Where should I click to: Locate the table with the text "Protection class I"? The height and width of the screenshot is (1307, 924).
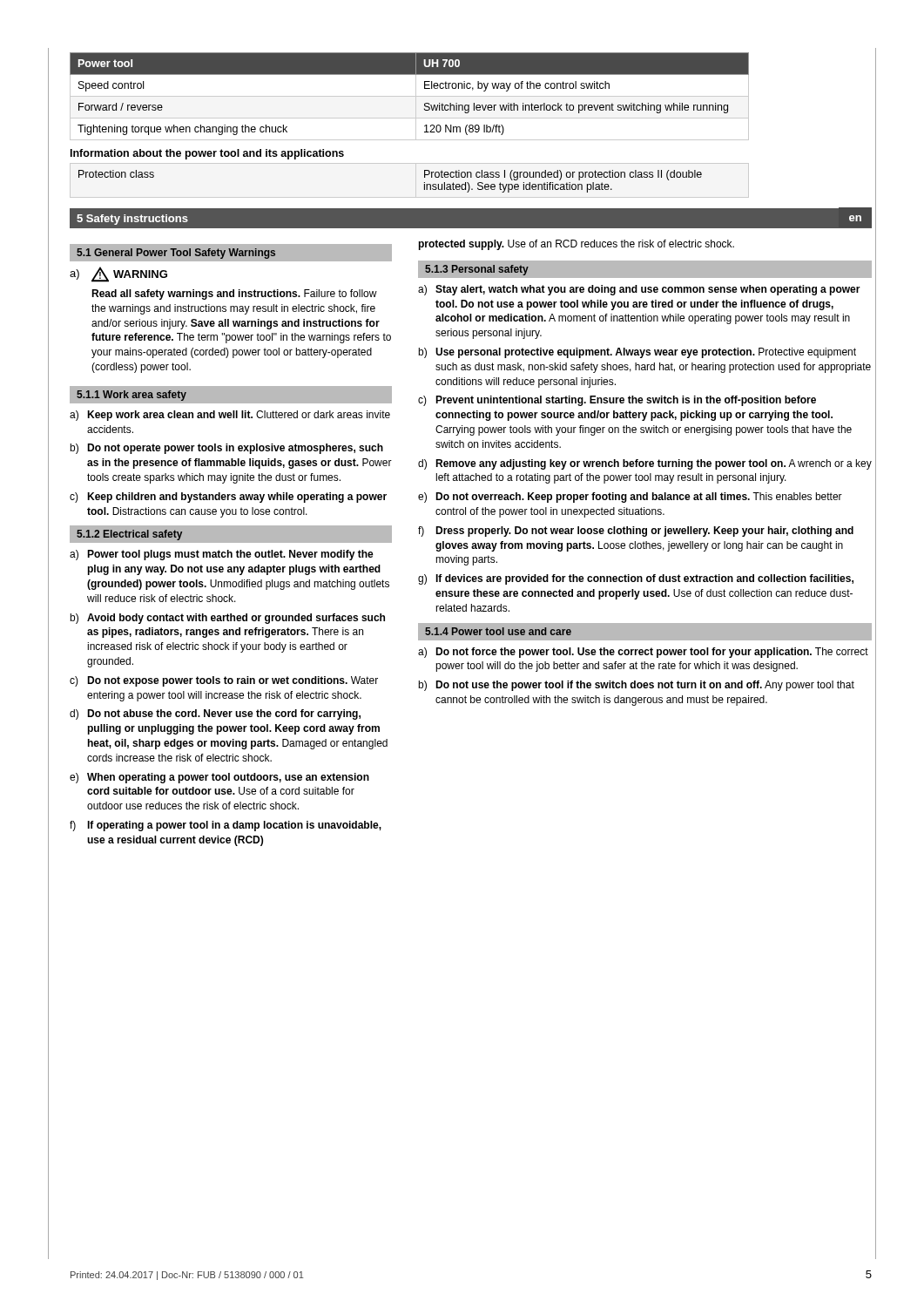[471, 180]
